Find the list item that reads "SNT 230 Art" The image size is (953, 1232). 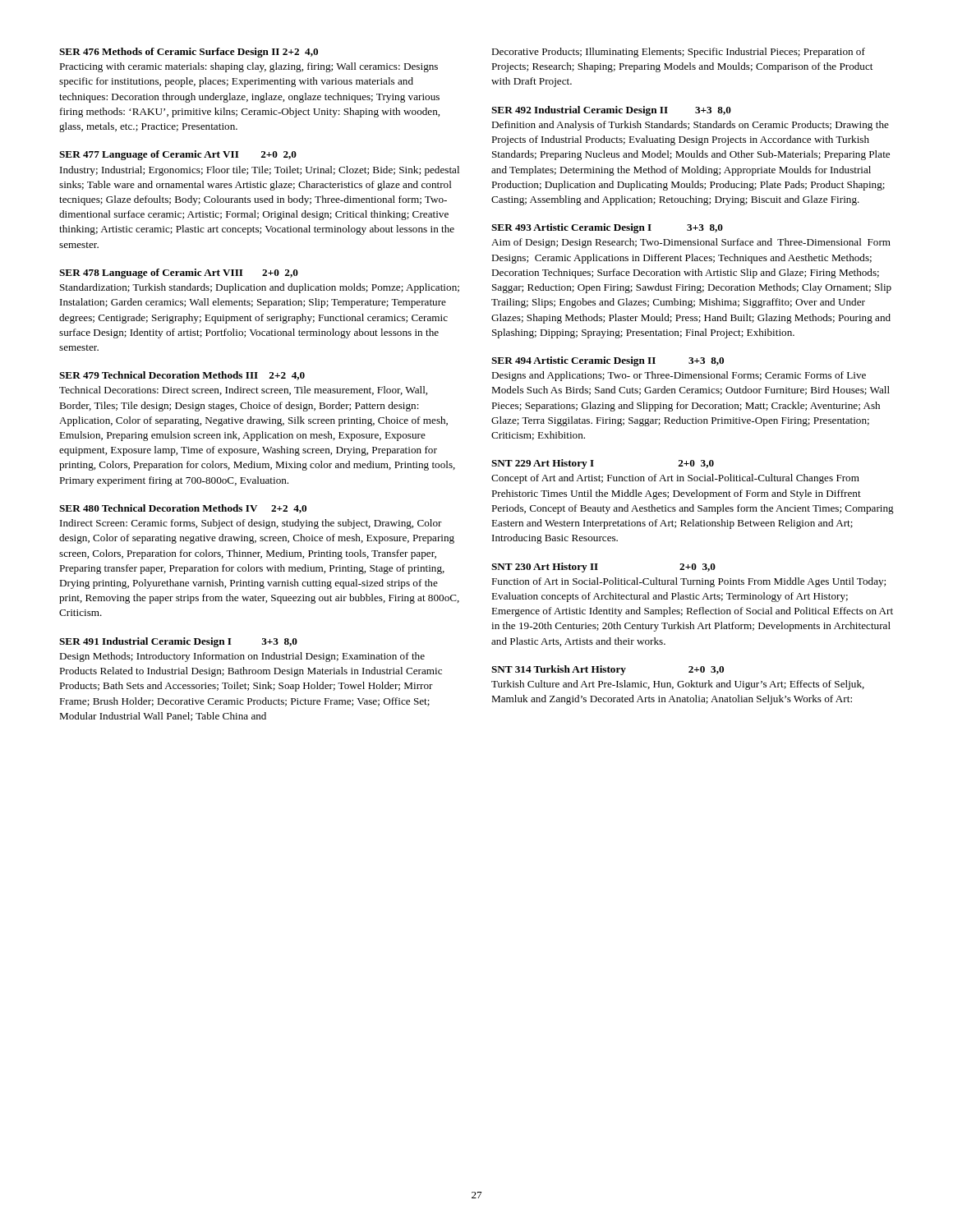click(692, 603)
